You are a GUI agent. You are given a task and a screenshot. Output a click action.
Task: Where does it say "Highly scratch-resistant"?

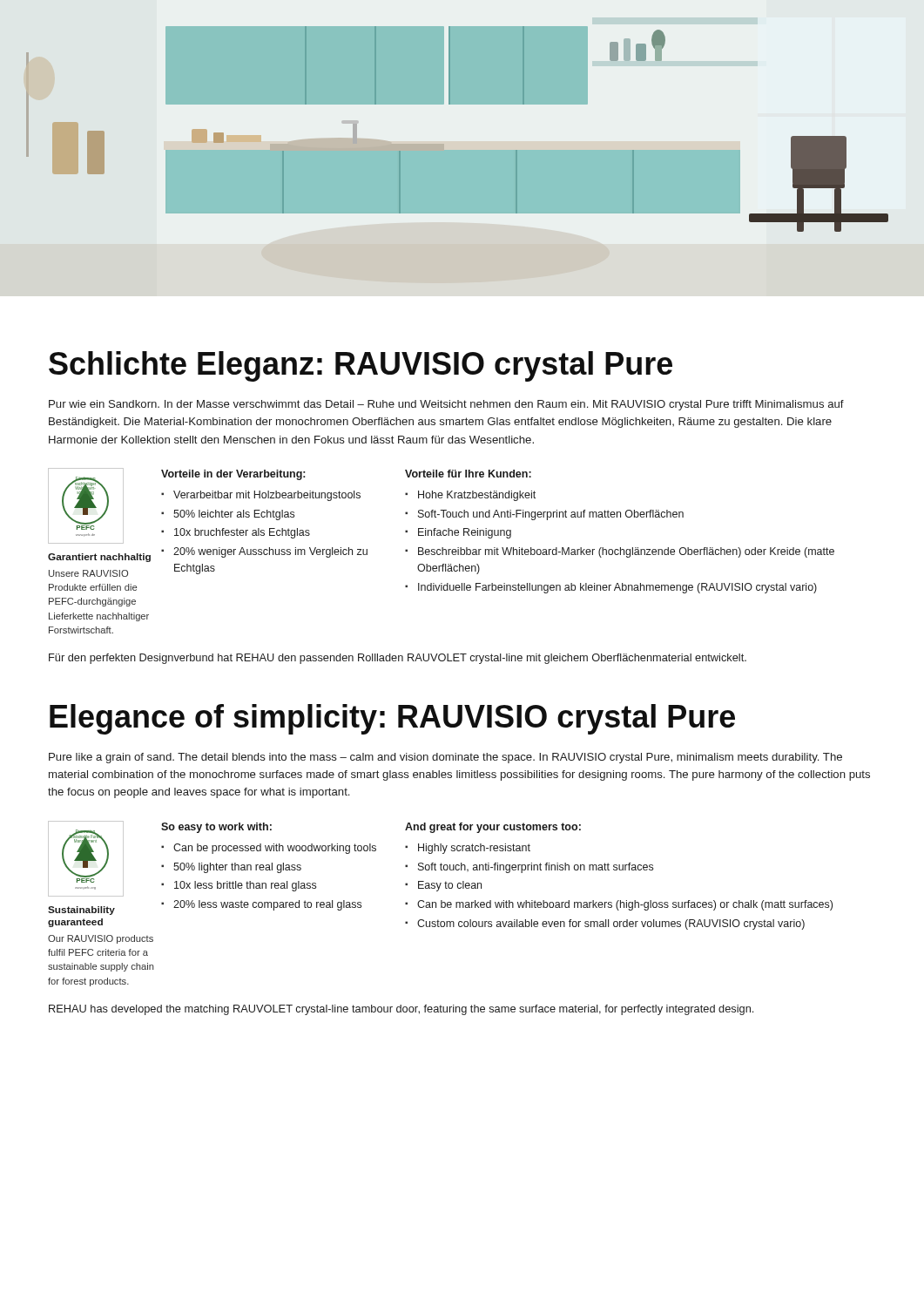(474, 848)
